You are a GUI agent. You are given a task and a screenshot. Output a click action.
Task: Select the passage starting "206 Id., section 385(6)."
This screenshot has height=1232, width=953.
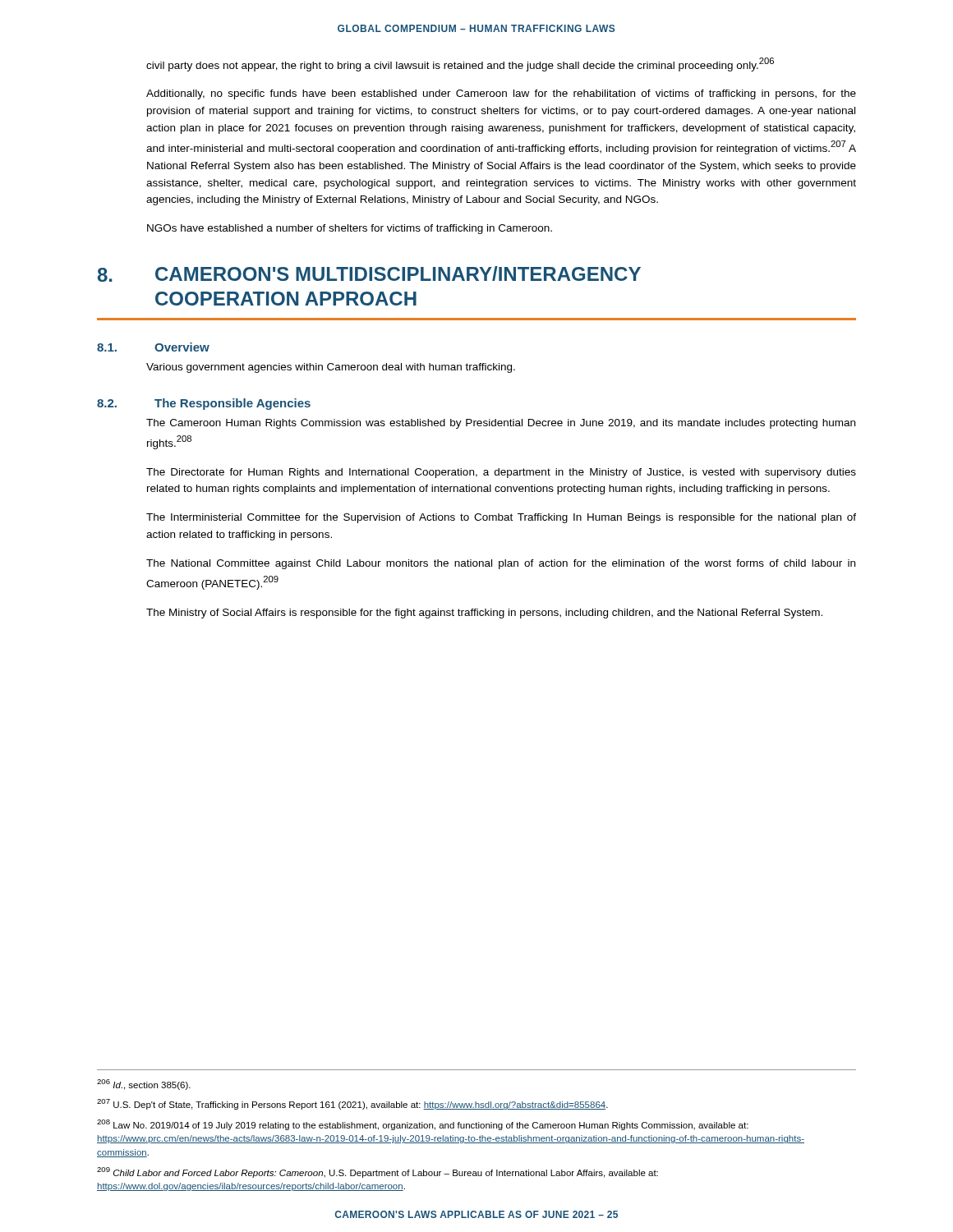(144, 1083)
